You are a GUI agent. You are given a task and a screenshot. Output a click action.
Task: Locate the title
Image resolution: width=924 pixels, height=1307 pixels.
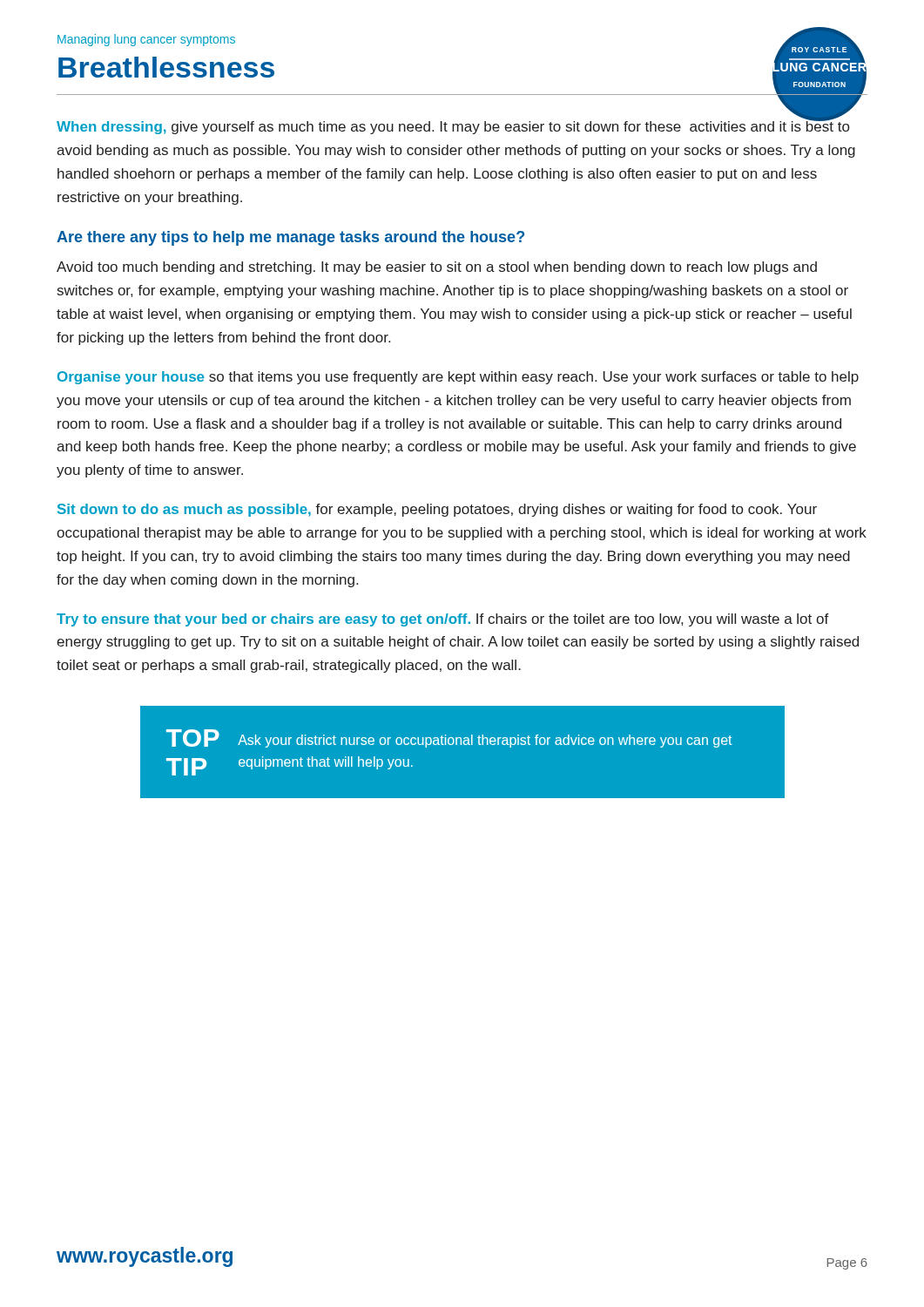[166, 67]
